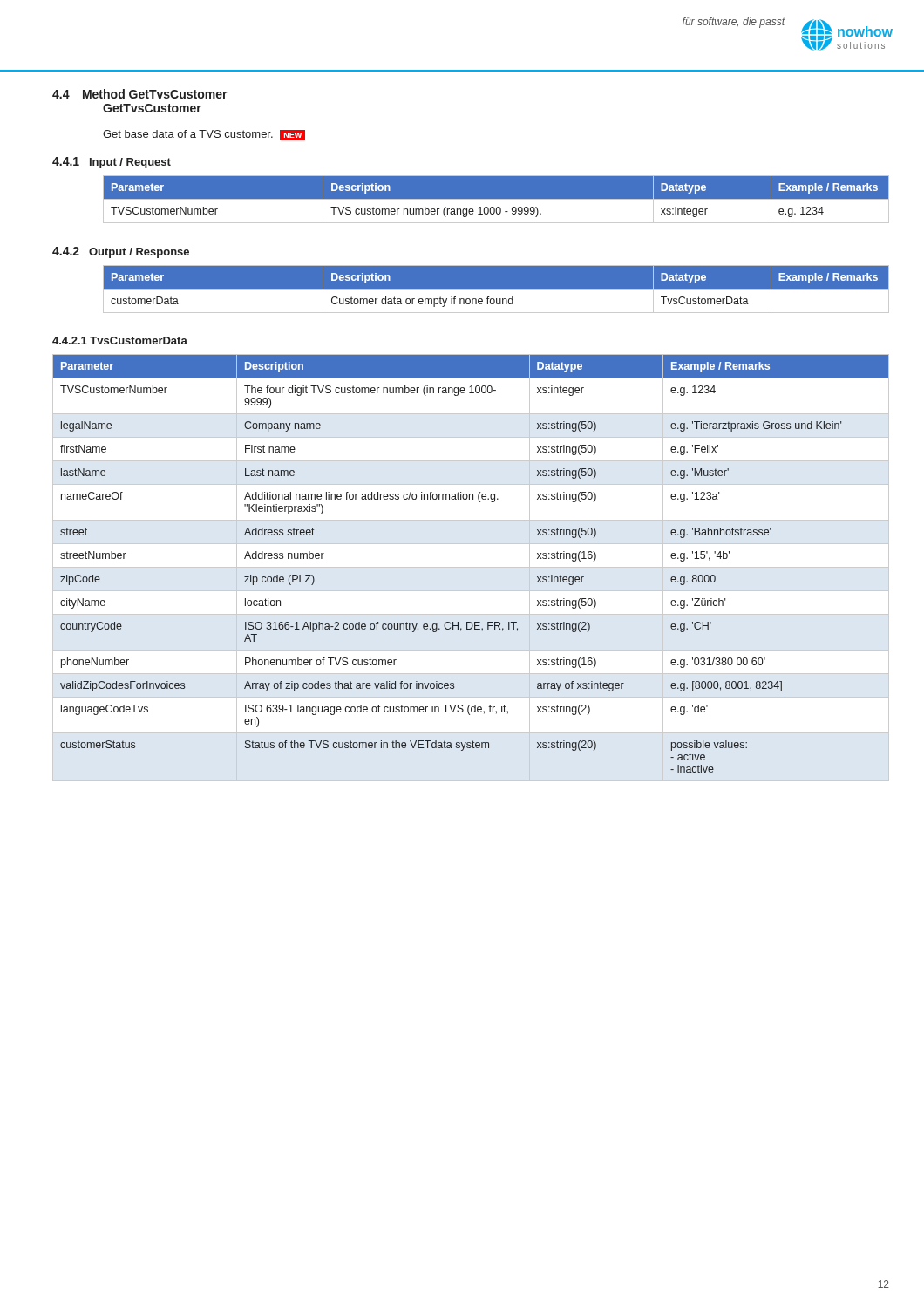Image resolution: width=924 pixels, height=1308 pixels.
Task: Find "4.4.2.1 TvsCustomerData" on this page
Action: pyautogui.click(x=120, y=340)
